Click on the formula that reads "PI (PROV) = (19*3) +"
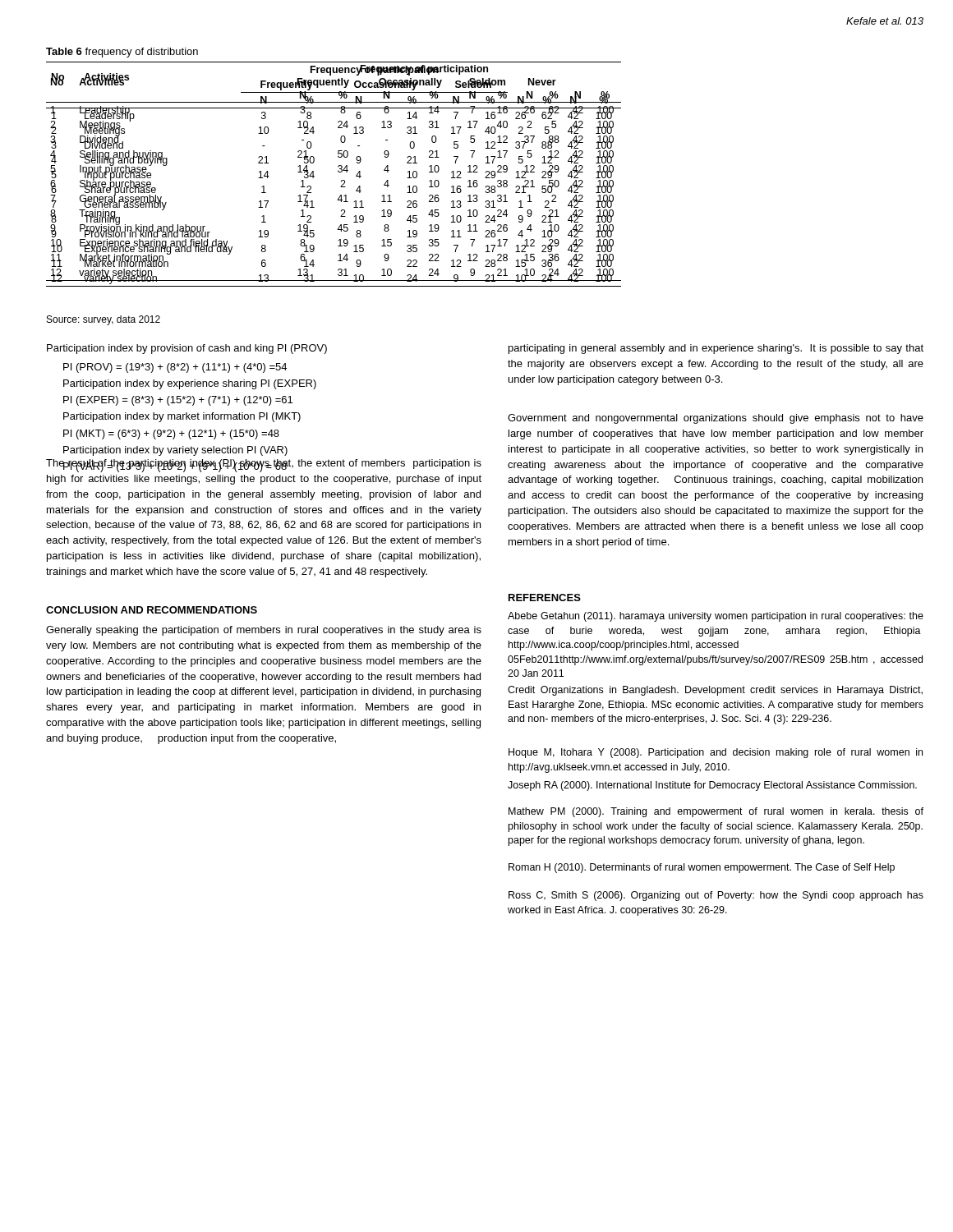 [189, 416]
